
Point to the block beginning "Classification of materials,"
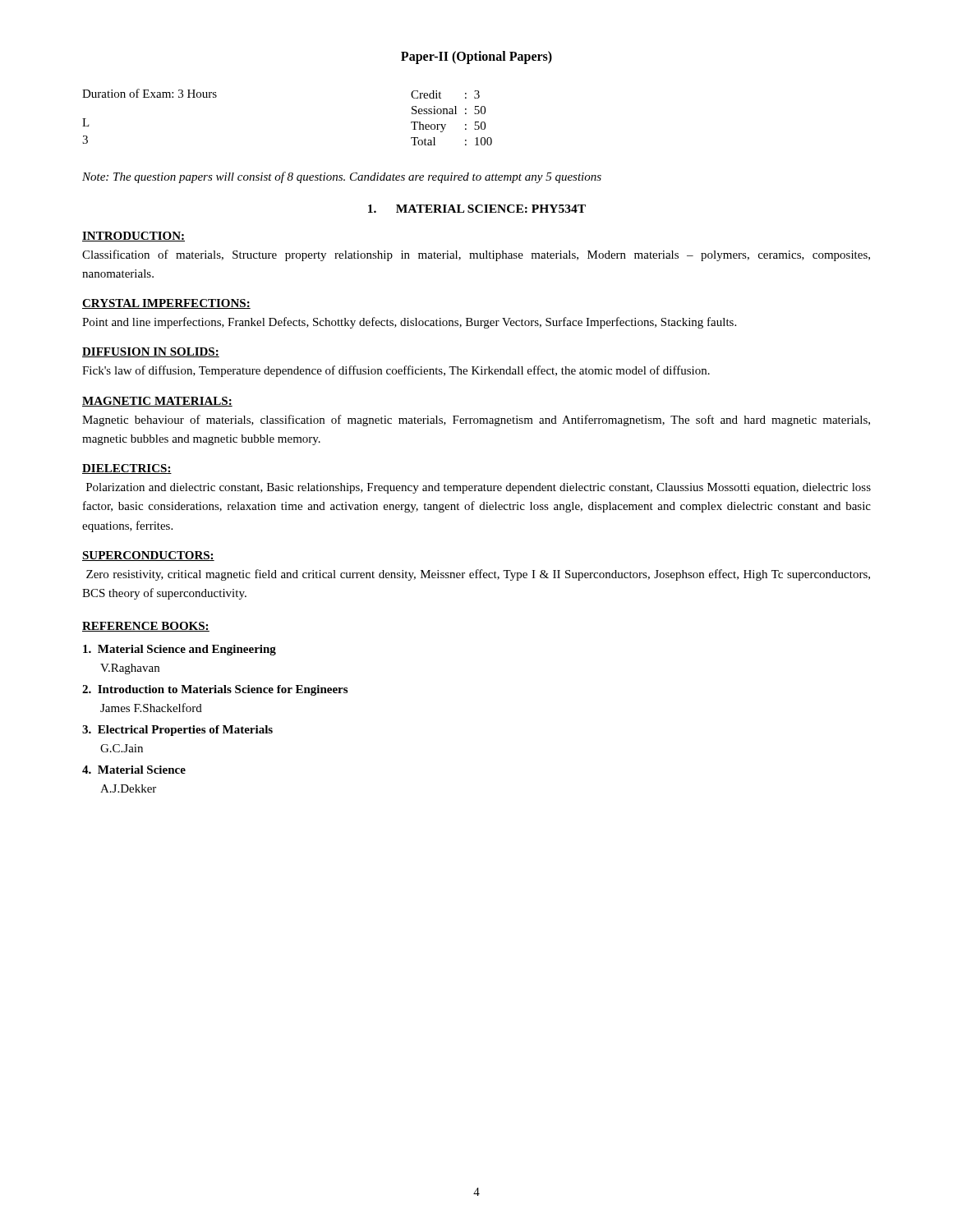pos(476,264)
